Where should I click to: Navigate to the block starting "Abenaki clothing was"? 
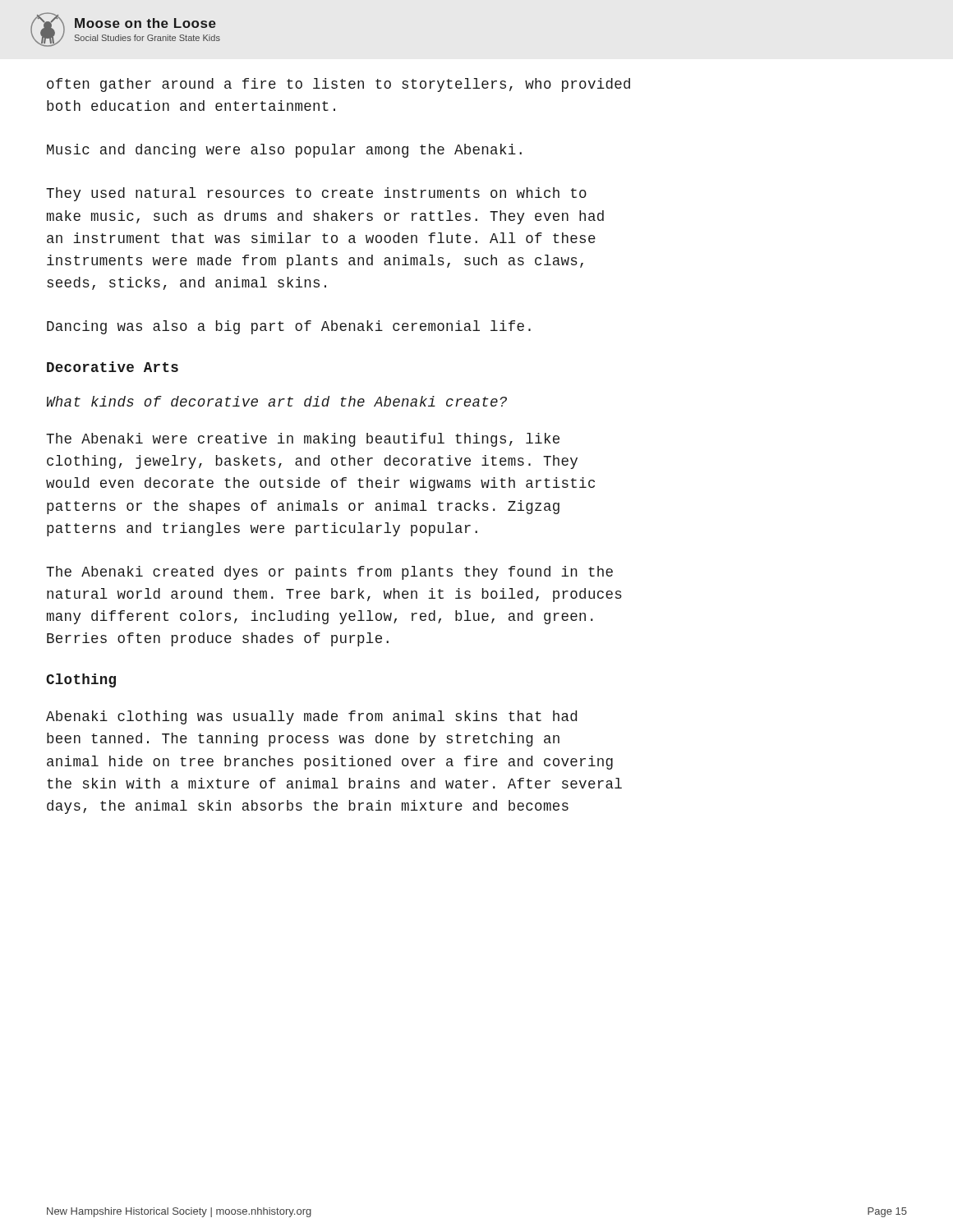click(x=334, y=762)
